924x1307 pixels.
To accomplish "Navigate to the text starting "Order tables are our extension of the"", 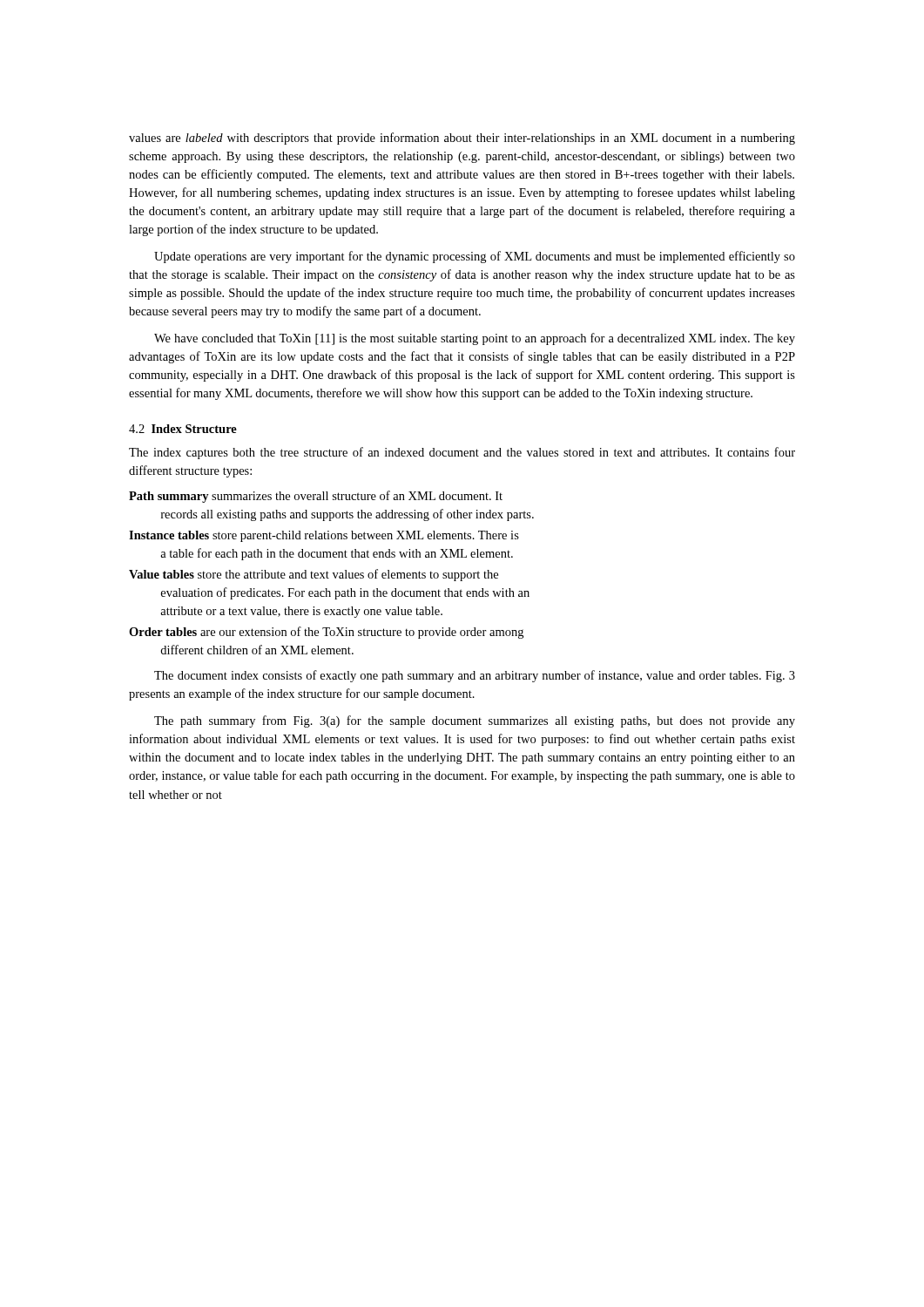I will coord(326,642).
